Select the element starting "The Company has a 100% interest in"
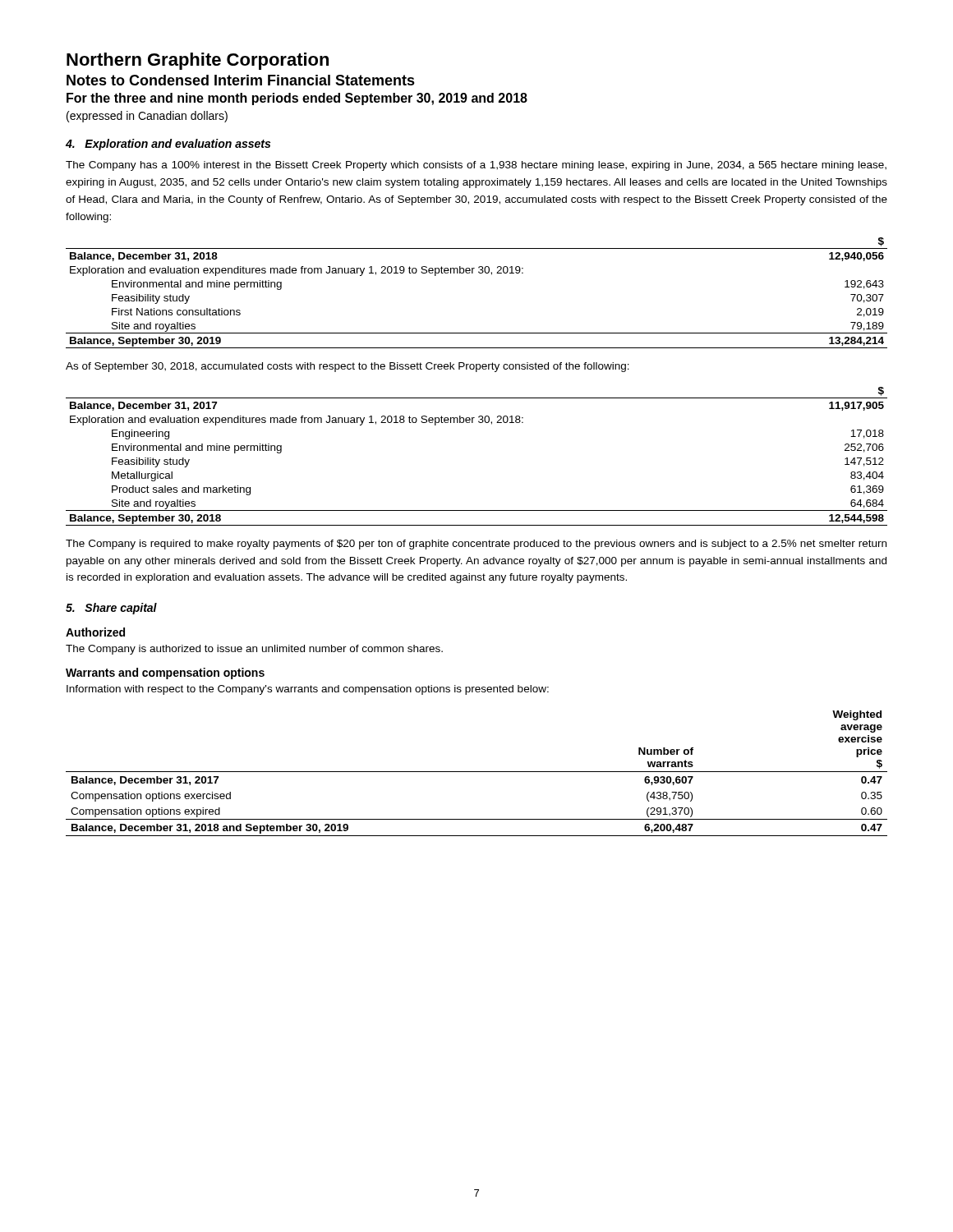This screenshot has width=953, height=1232. coord(476,190)
